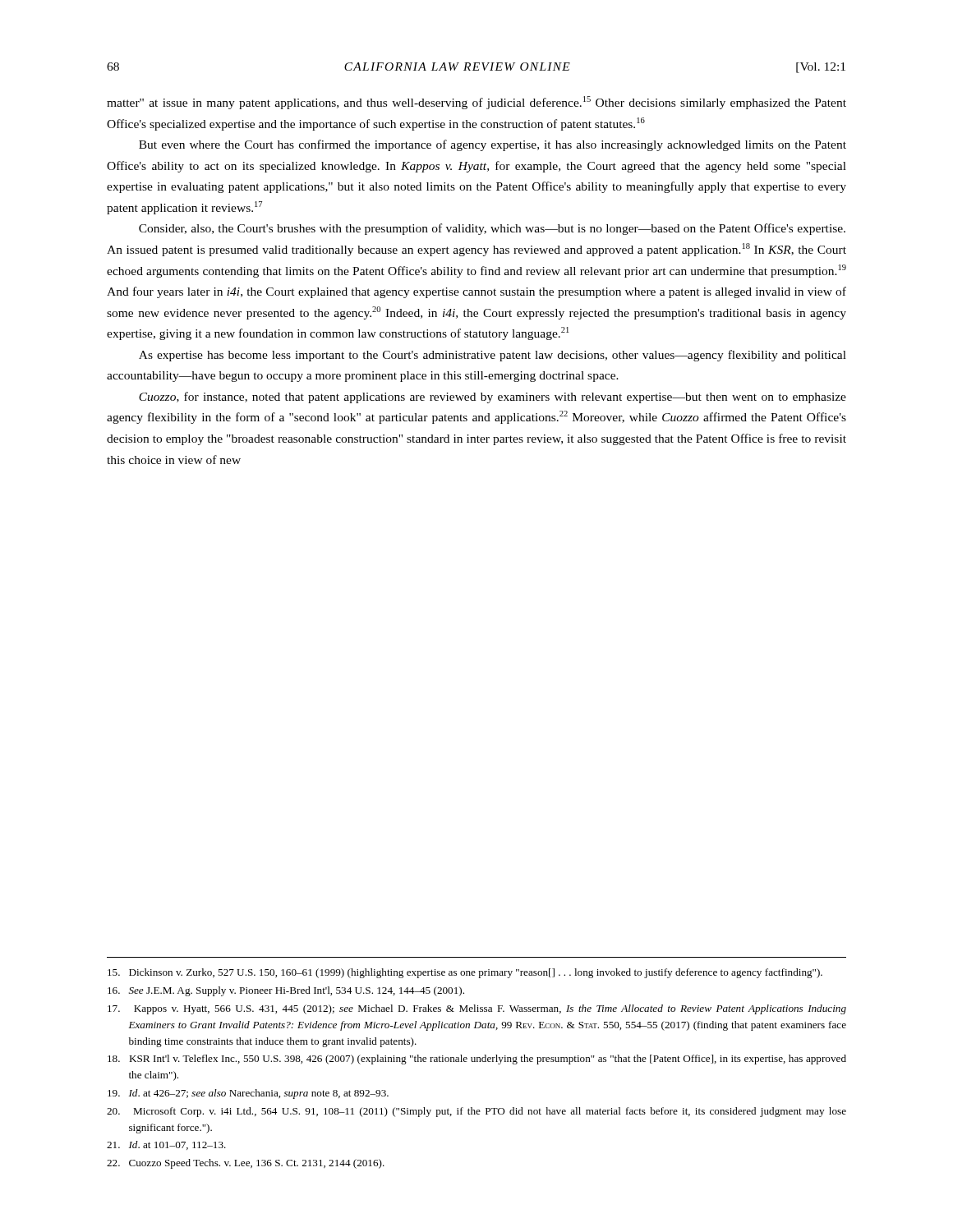The height and width of the screenshot is (1232, 953).
Task: Locate the text block starting "Dickinson v. Zurko, 527"
Action: pyautogui.click(x=465, y=972)
